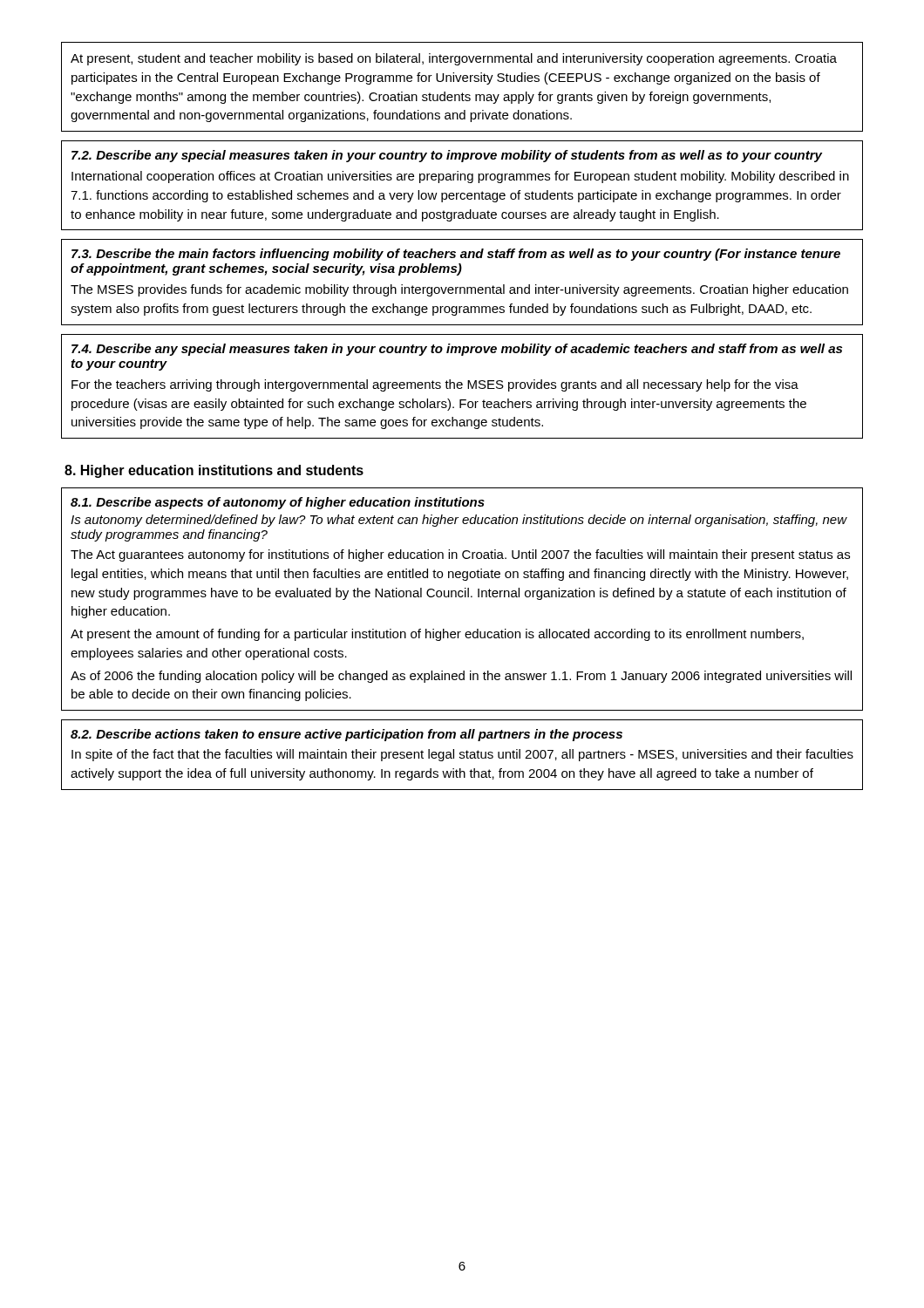Find the section header on this page that starts "8. Higher education institutions and"
Screen dimensions: 1308x924
click(x=214, y=470)
